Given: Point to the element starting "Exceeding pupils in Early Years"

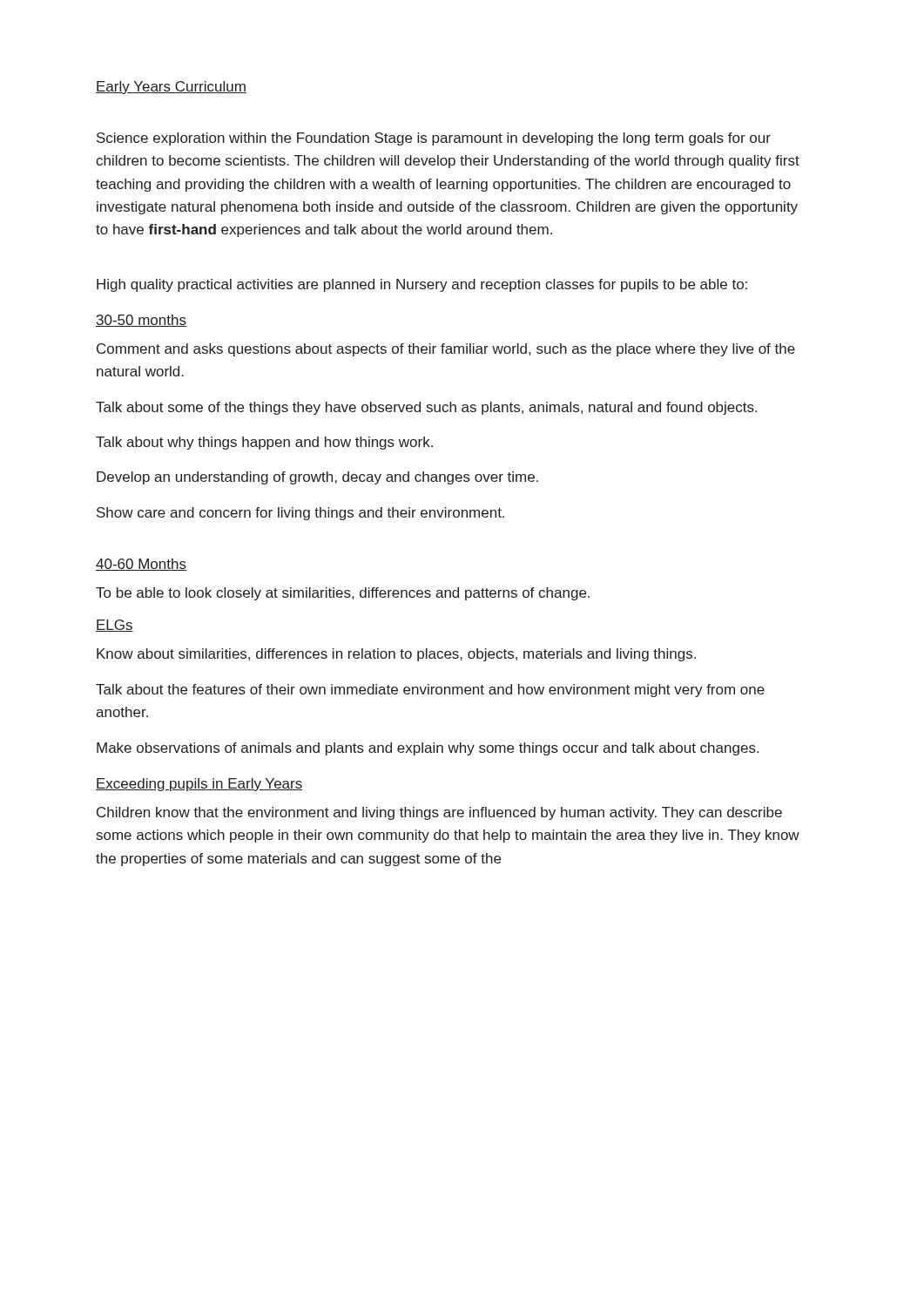Looking at the screenshot, I should pos(199,784).
